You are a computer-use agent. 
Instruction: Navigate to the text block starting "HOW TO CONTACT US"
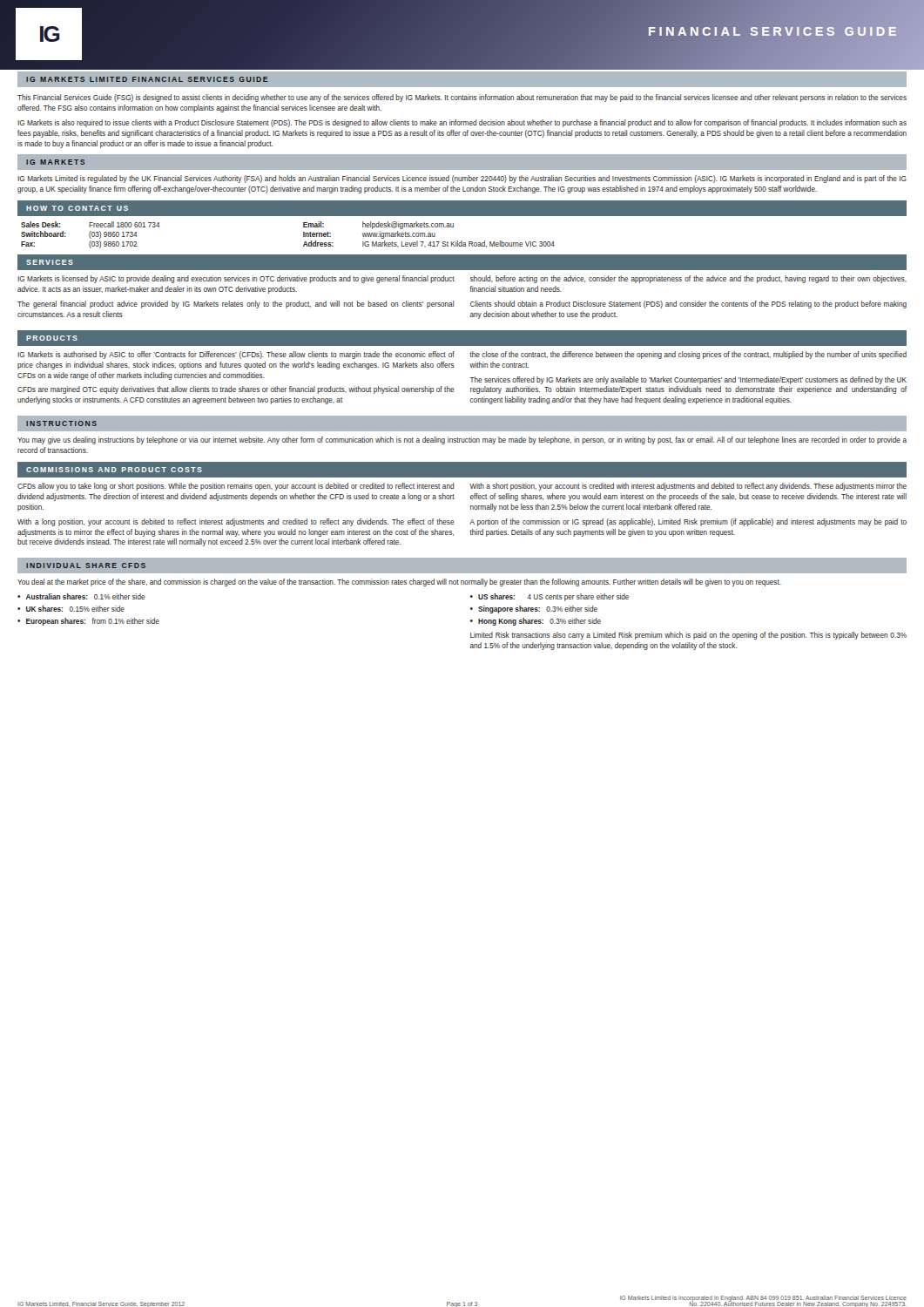coord(78,208)
